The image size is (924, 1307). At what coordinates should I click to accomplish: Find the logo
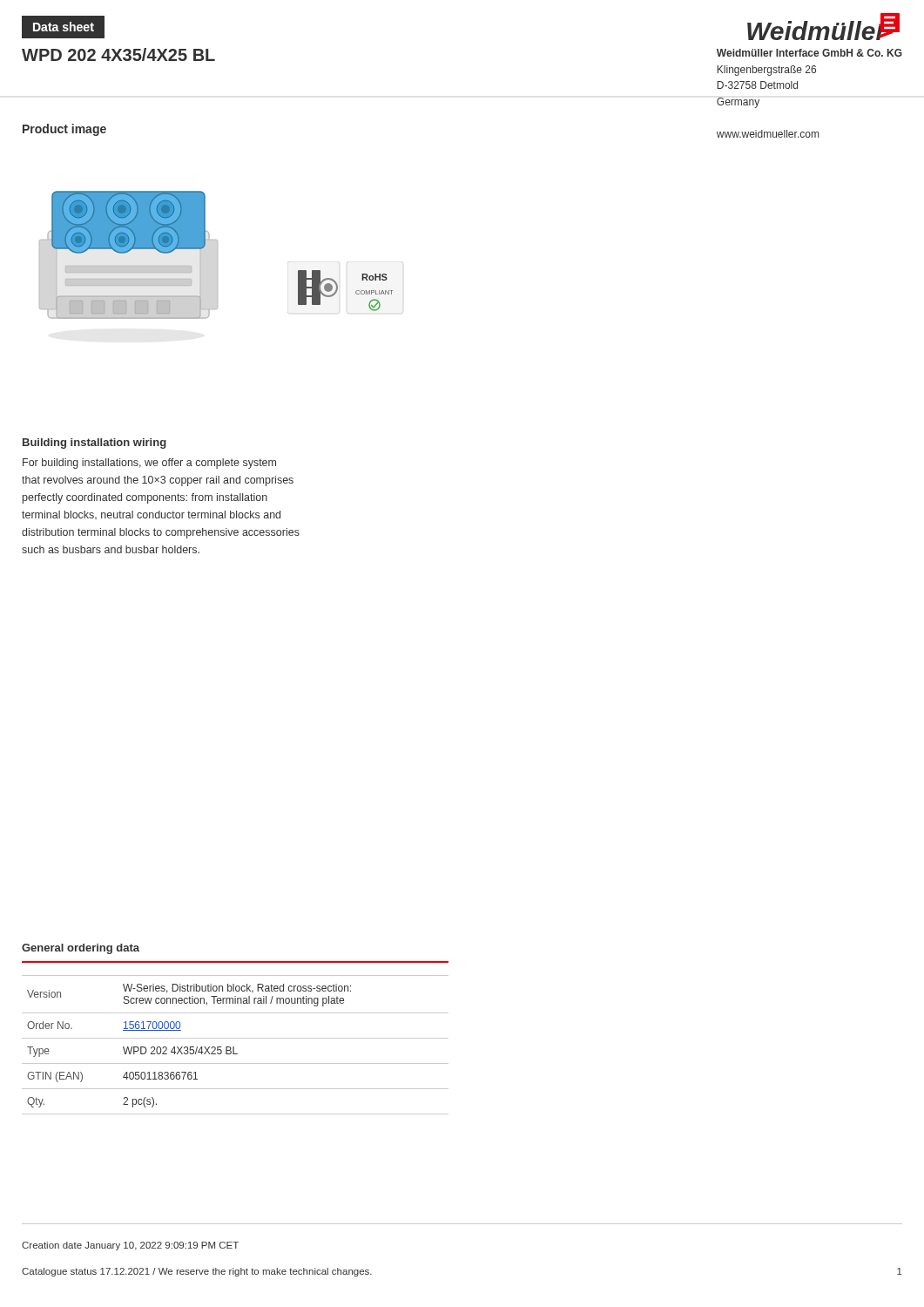pyautogui.click(x=824, y=30)
